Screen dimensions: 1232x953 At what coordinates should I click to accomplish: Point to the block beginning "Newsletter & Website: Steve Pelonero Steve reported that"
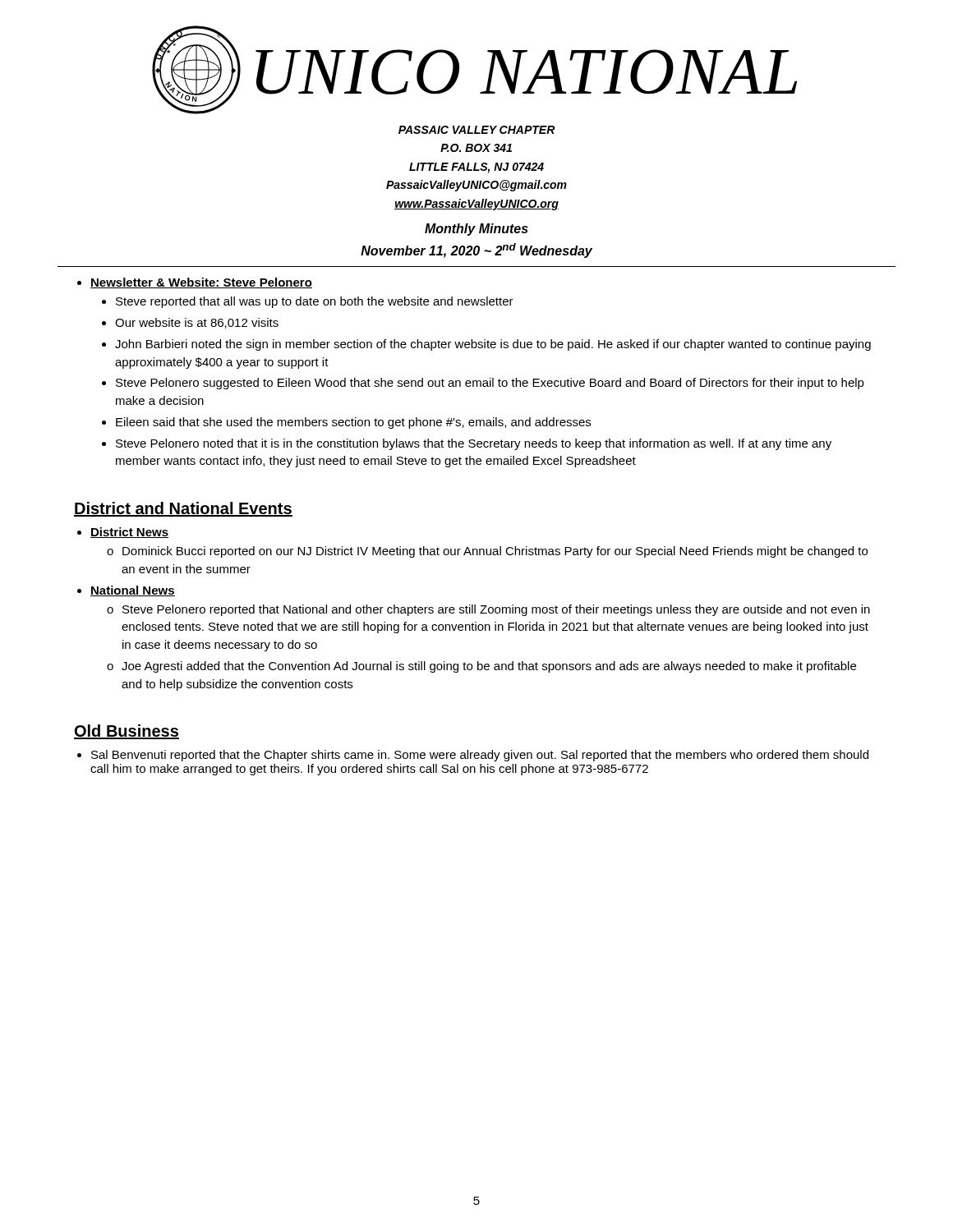pos(485,373)
